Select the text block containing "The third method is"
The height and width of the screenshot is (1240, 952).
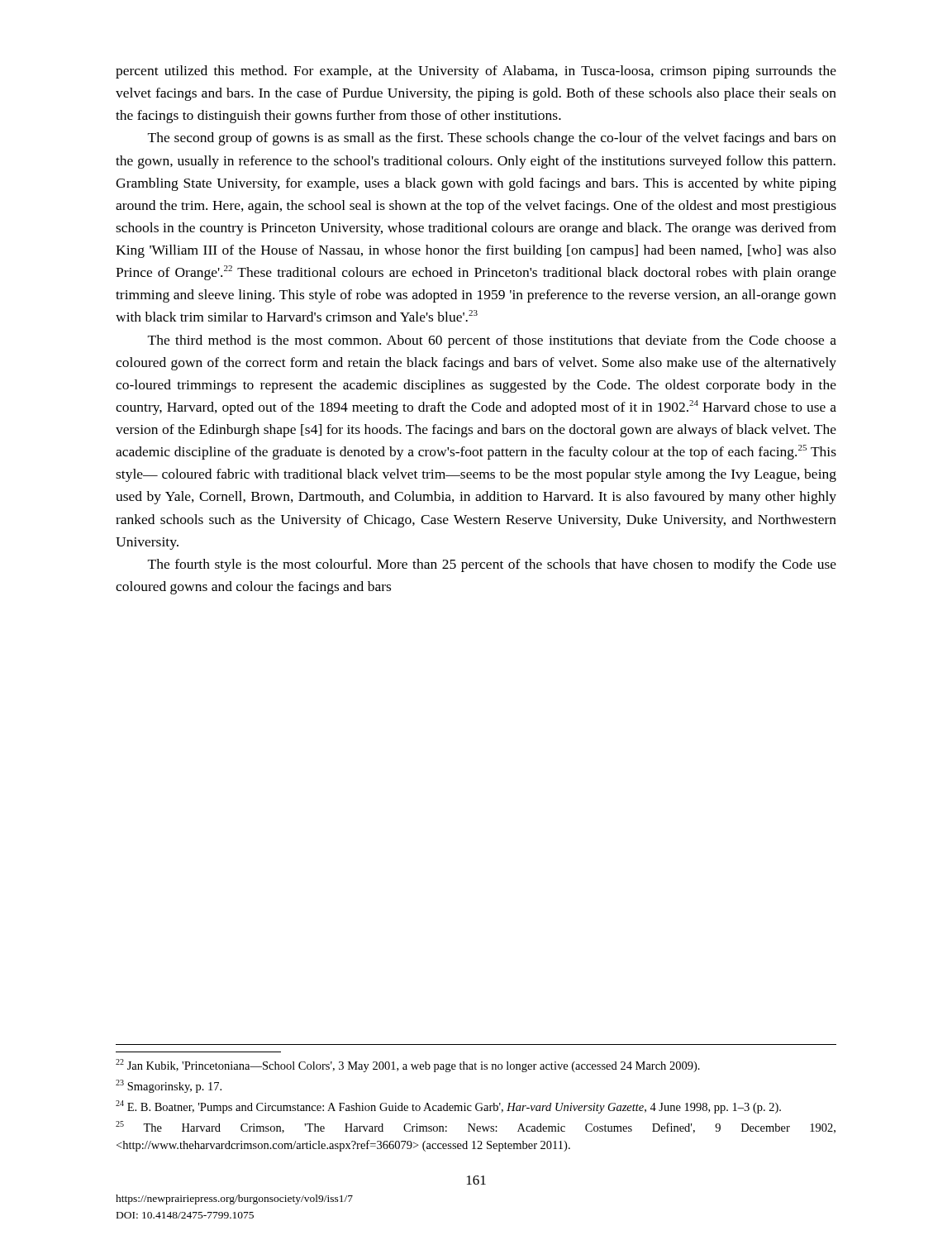click(476, 441)
